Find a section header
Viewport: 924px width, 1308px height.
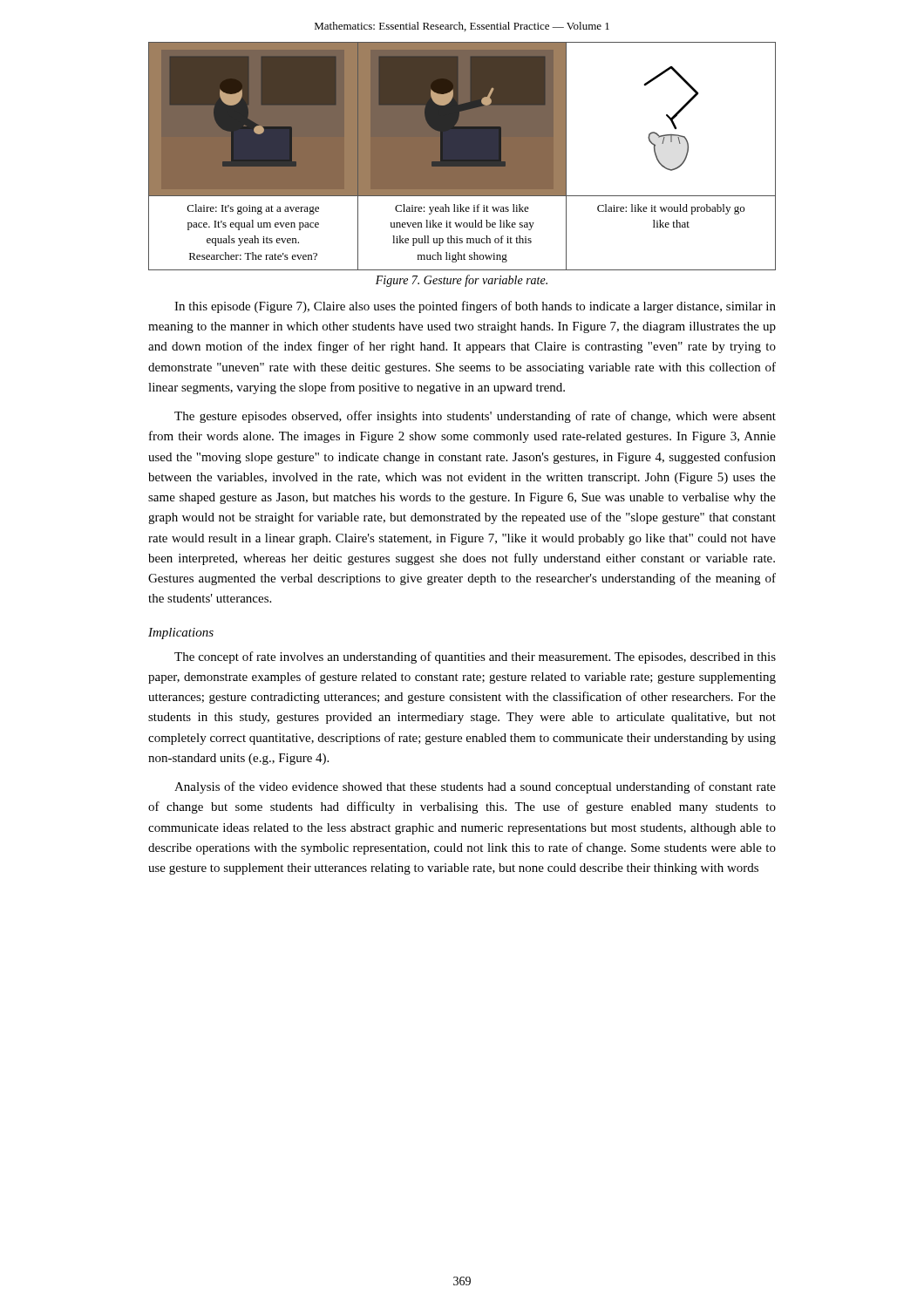(x=181, y=632)
